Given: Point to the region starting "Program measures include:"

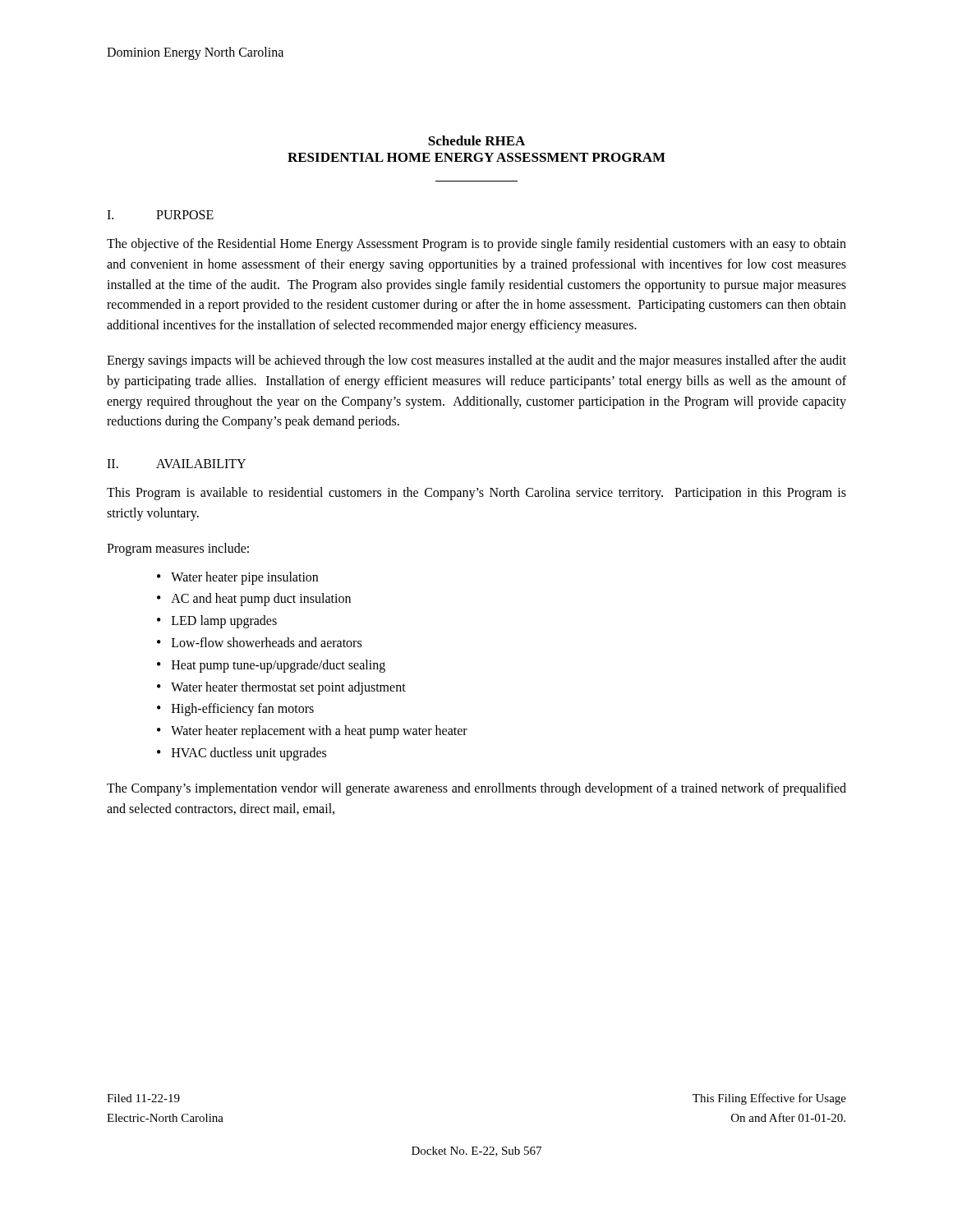Looking at the screenshot, I should [x=178, y=548].
